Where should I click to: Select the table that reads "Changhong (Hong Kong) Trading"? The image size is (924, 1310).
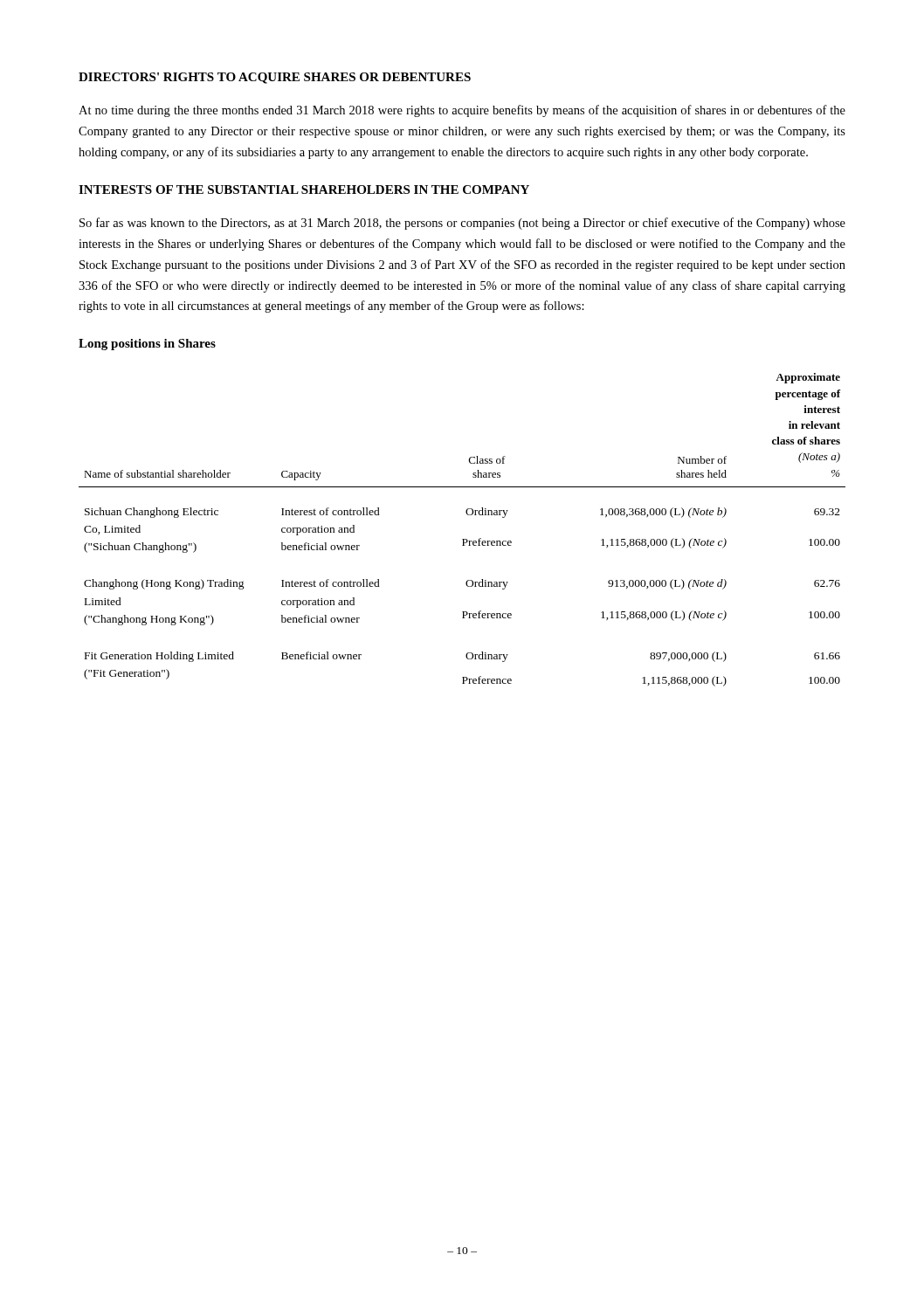[x=462, y=530]
